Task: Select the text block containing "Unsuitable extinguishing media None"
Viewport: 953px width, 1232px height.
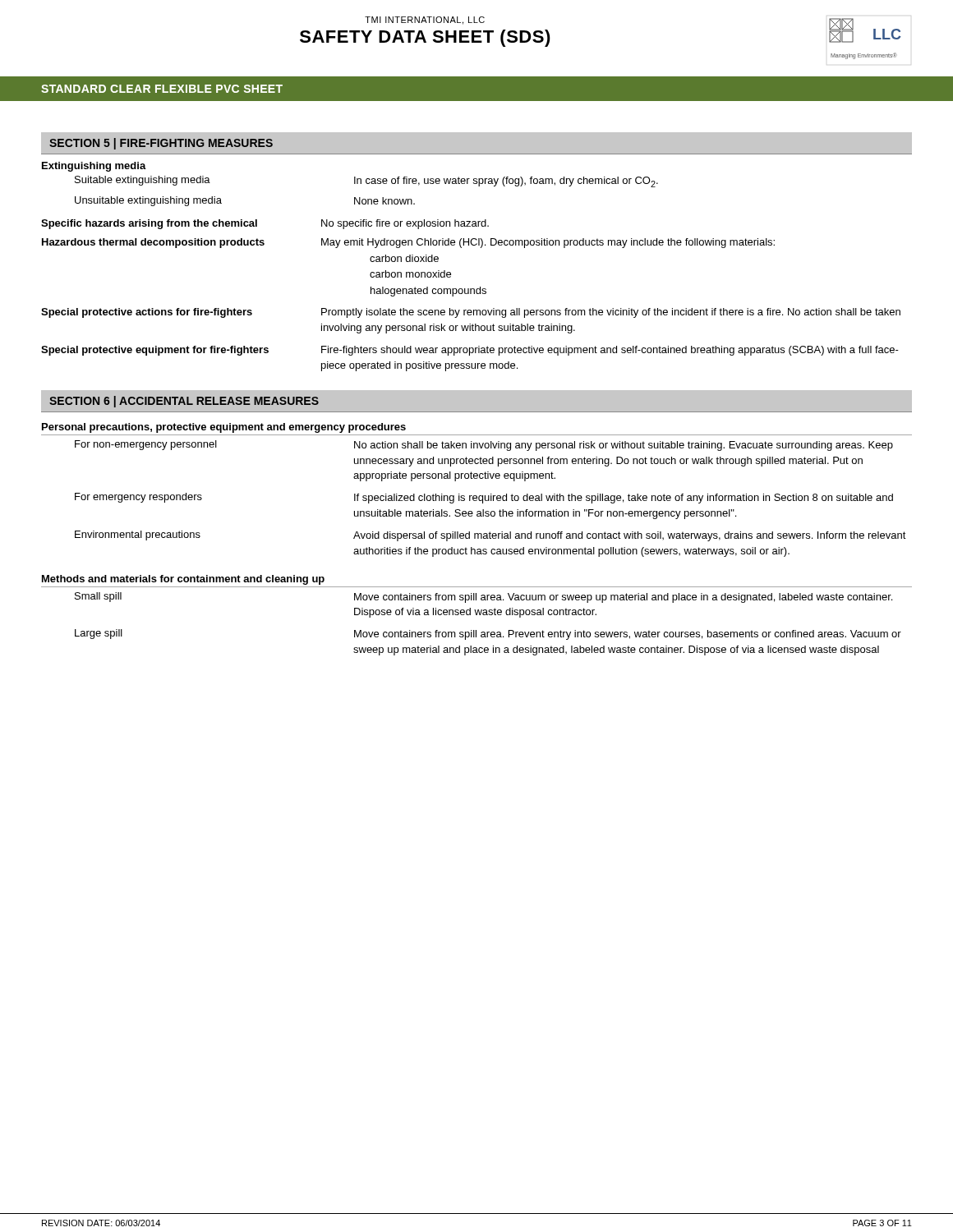Action: [146, 201]
